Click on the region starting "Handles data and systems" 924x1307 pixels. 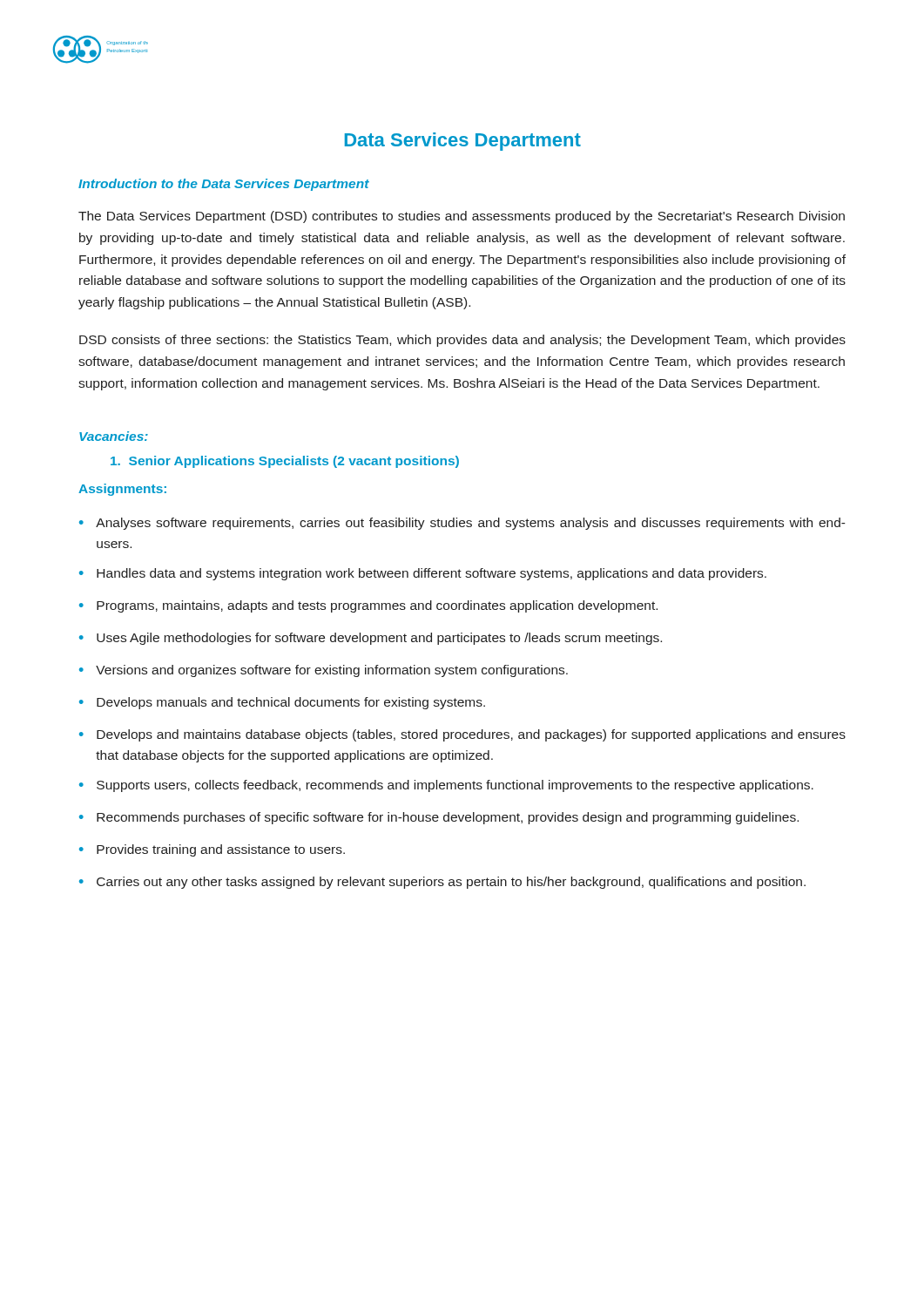pos(471,574)
